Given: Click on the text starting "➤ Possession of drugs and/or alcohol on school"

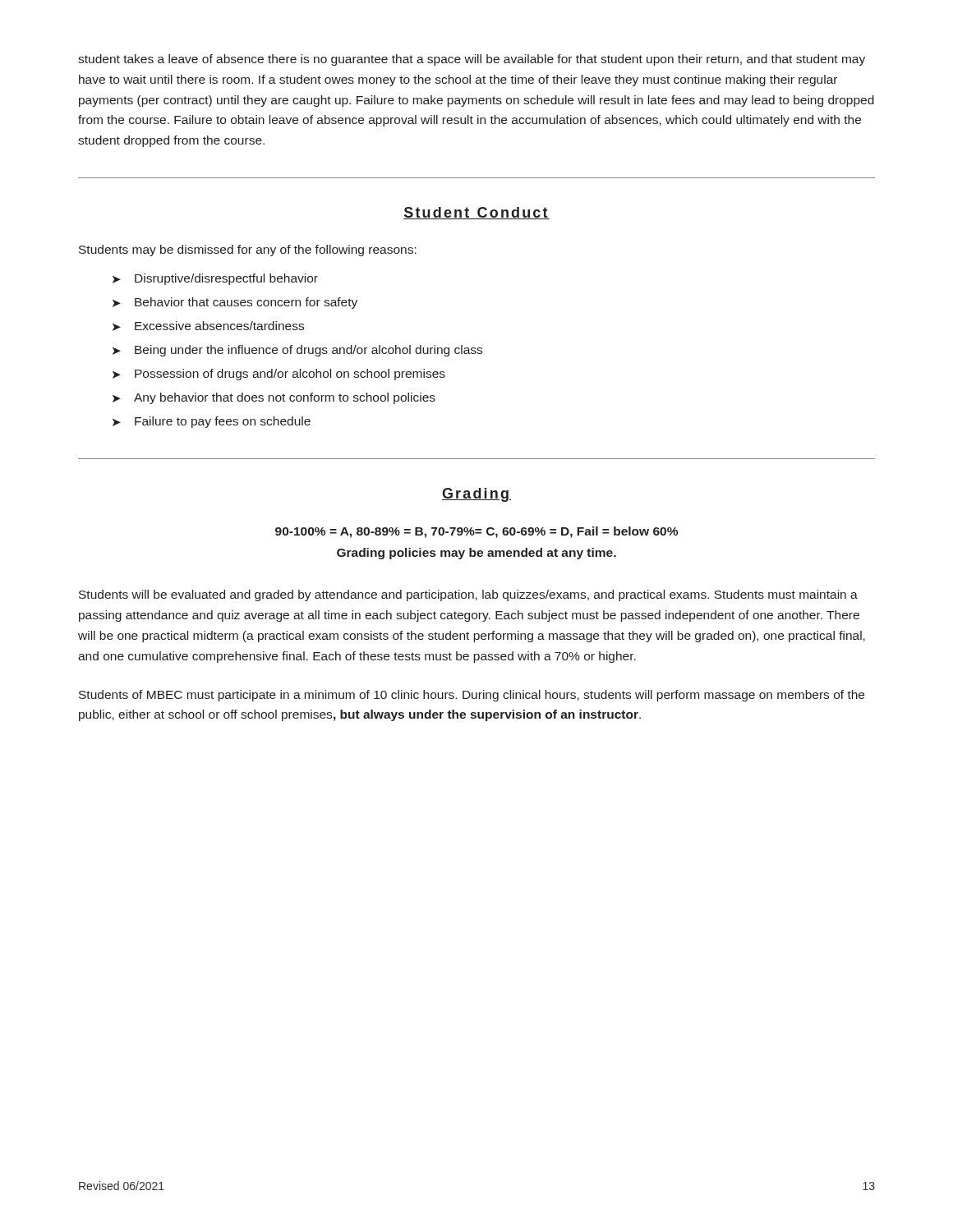Looking at the screenshot, I should [278, 374].
